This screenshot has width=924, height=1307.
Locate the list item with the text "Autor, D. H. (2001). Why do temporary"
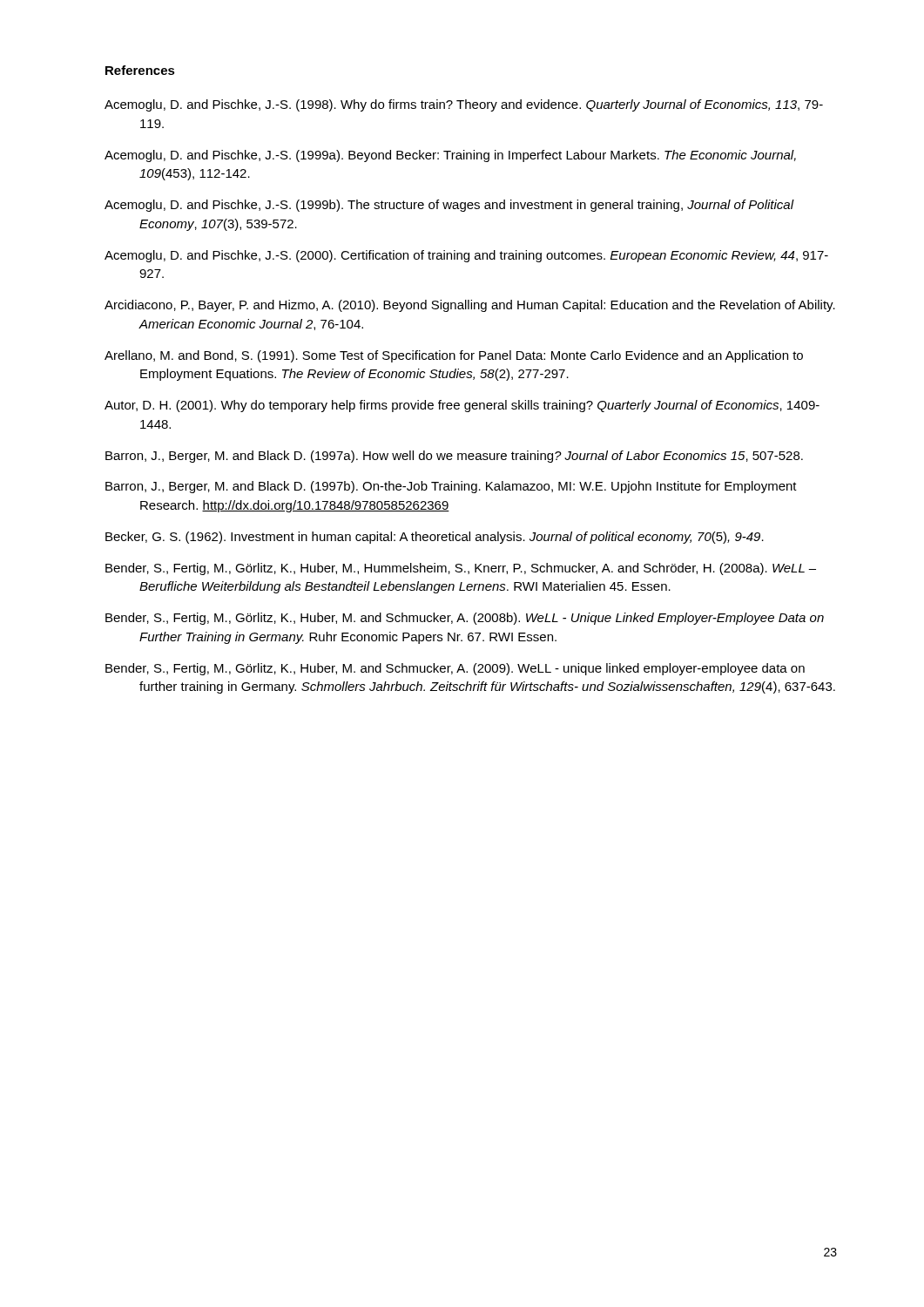[x=462, y=414]
